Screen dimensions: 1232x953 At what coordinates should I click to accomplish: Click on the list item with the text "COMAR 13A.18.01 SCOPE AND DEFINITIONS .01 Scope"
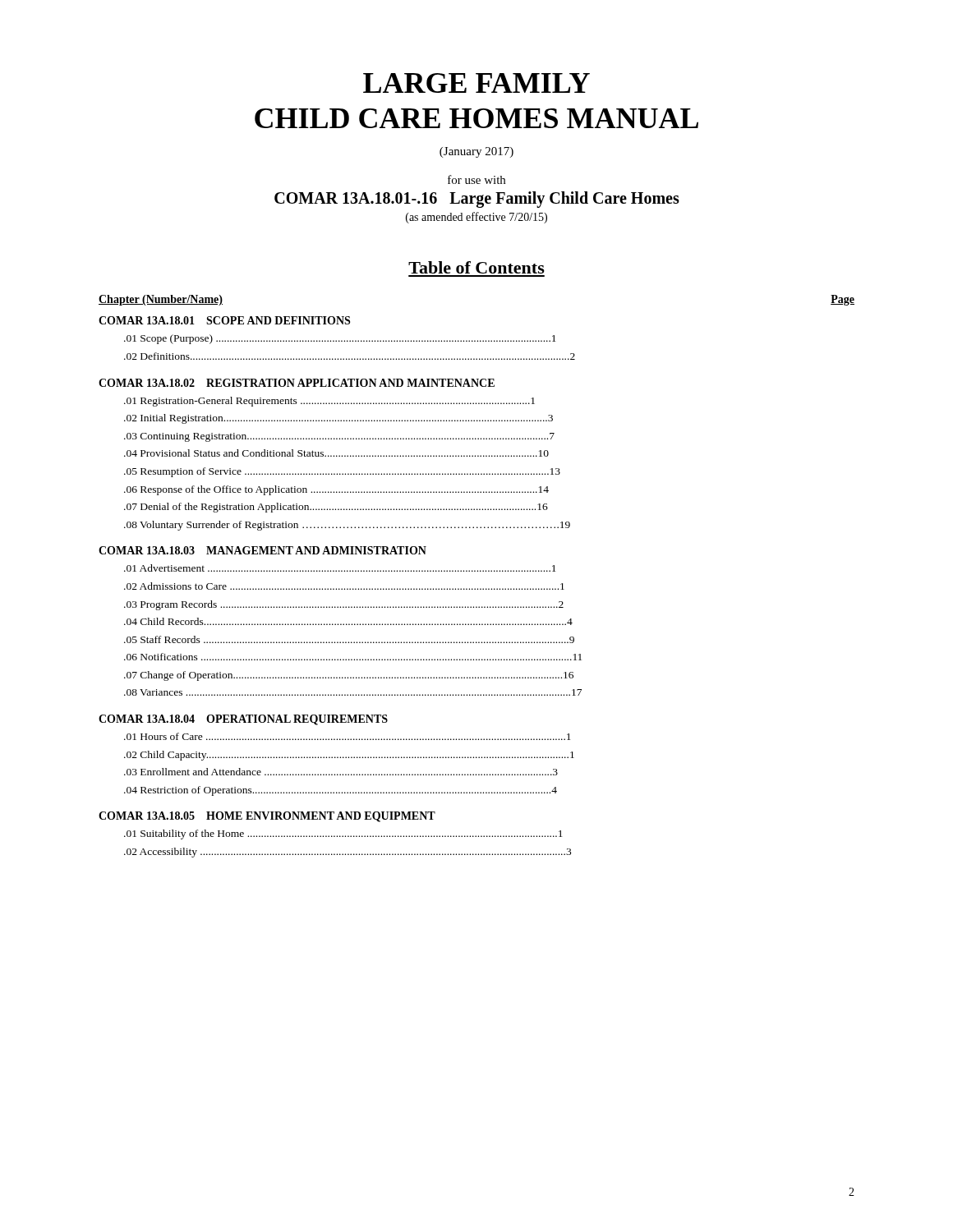click(476, 340)
